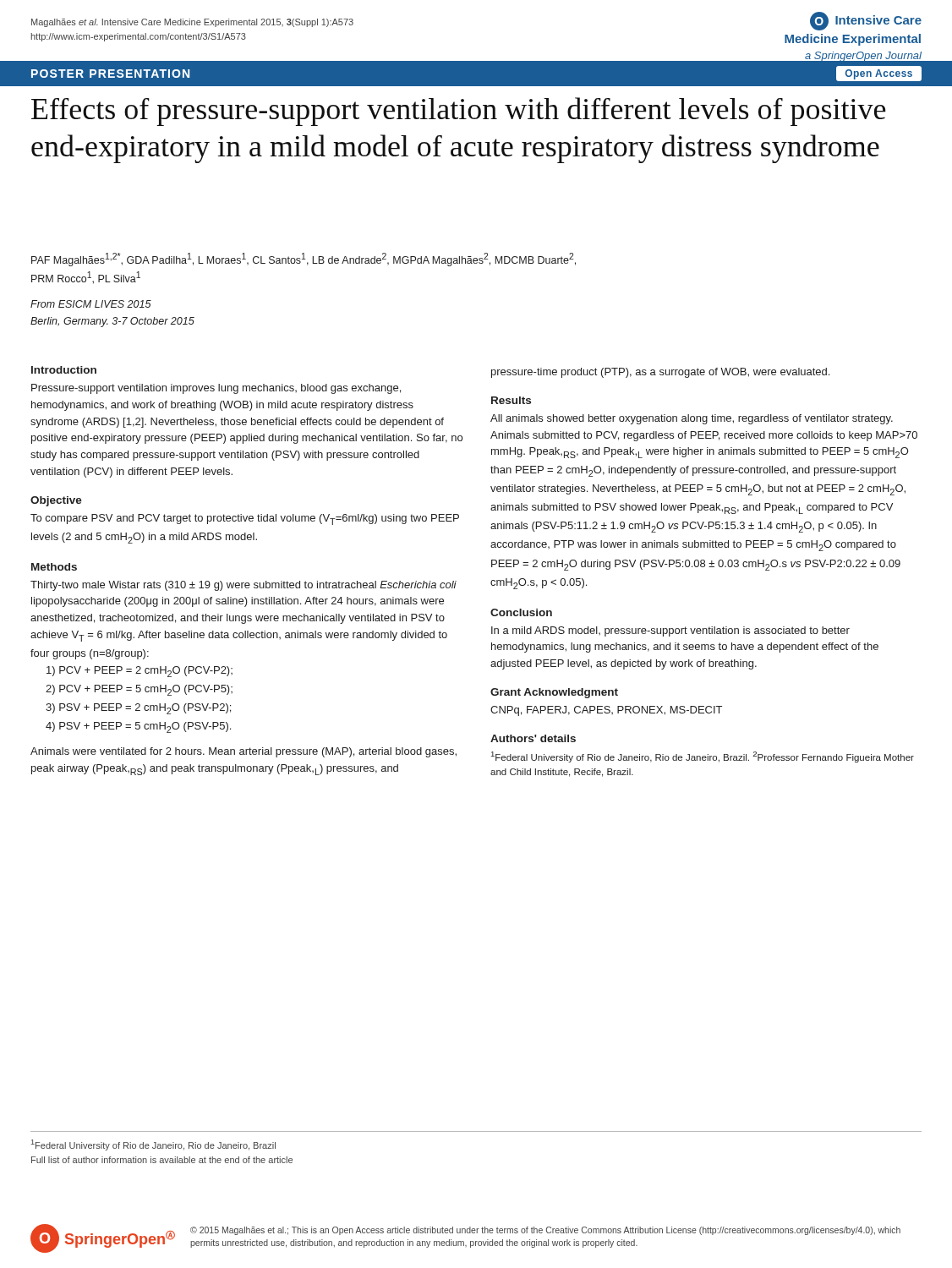
Task: Click on the element starting "From ESICM LIVES 2015 Berlin, Germany. 3-7 October"
Action: pos(112,313)
